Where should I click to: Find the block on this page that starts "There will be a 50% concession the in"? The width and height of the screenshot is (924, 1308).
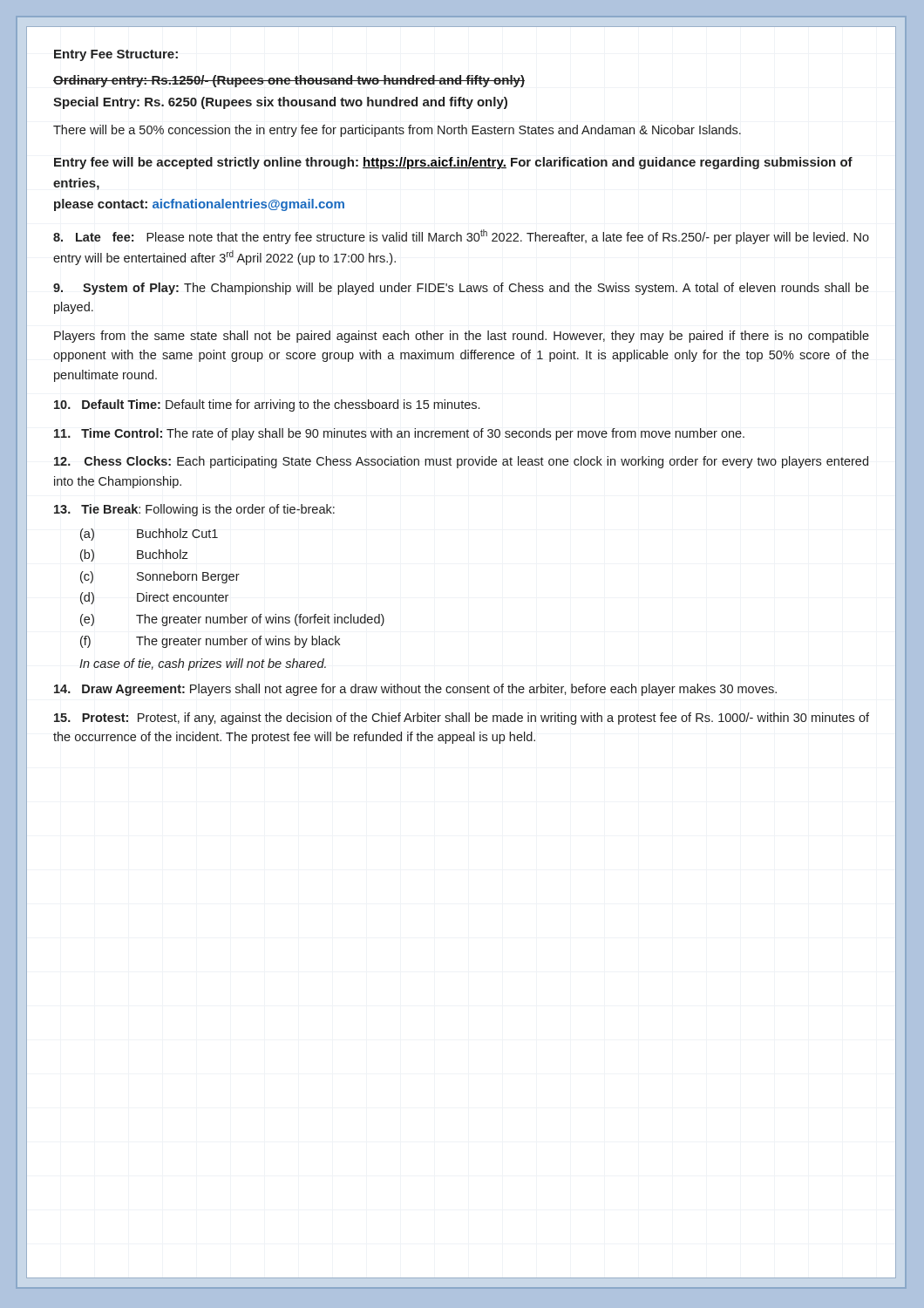(397, 129)
